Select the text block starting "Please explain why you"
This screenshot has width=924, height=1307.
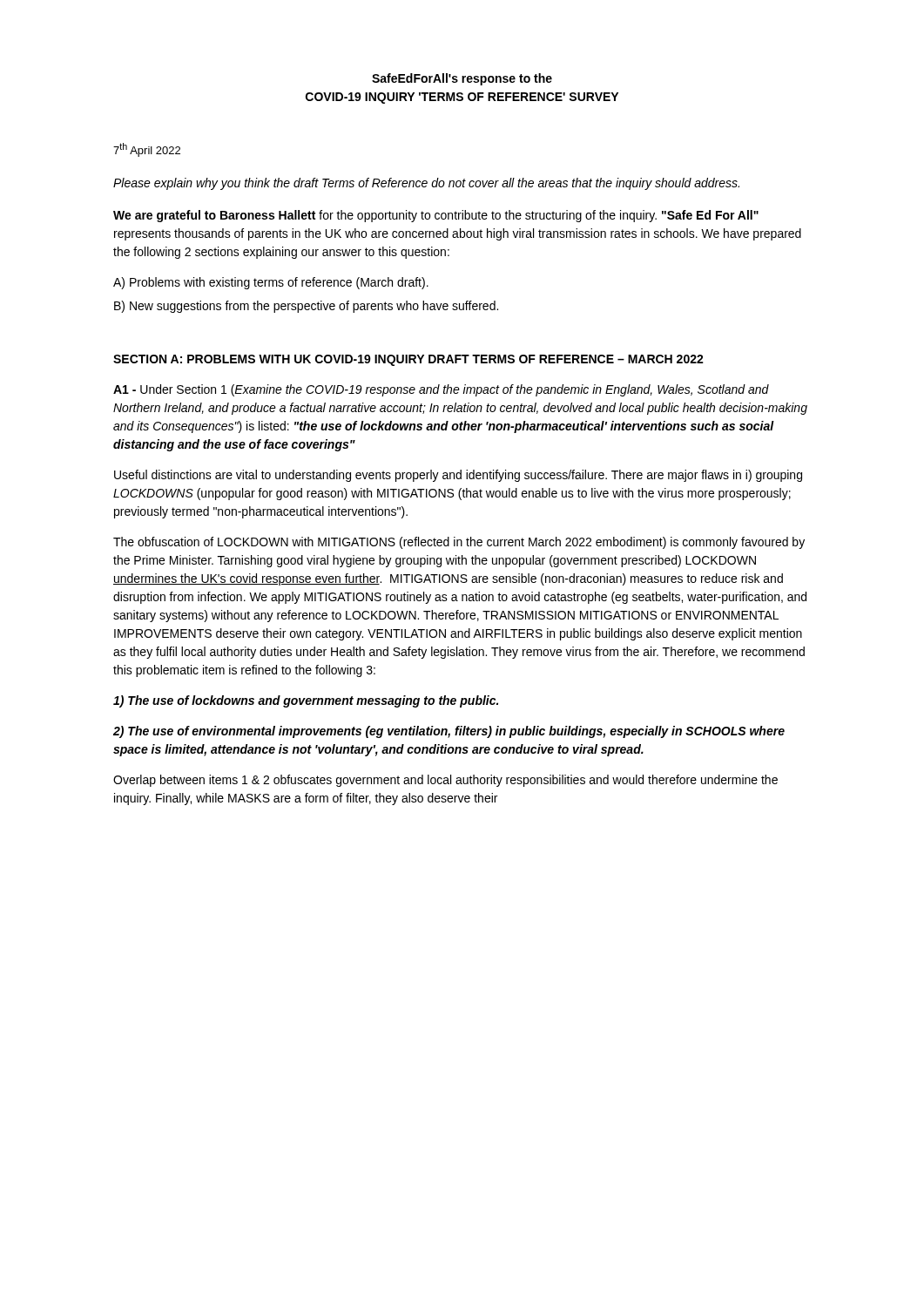[x=427, y=183]
